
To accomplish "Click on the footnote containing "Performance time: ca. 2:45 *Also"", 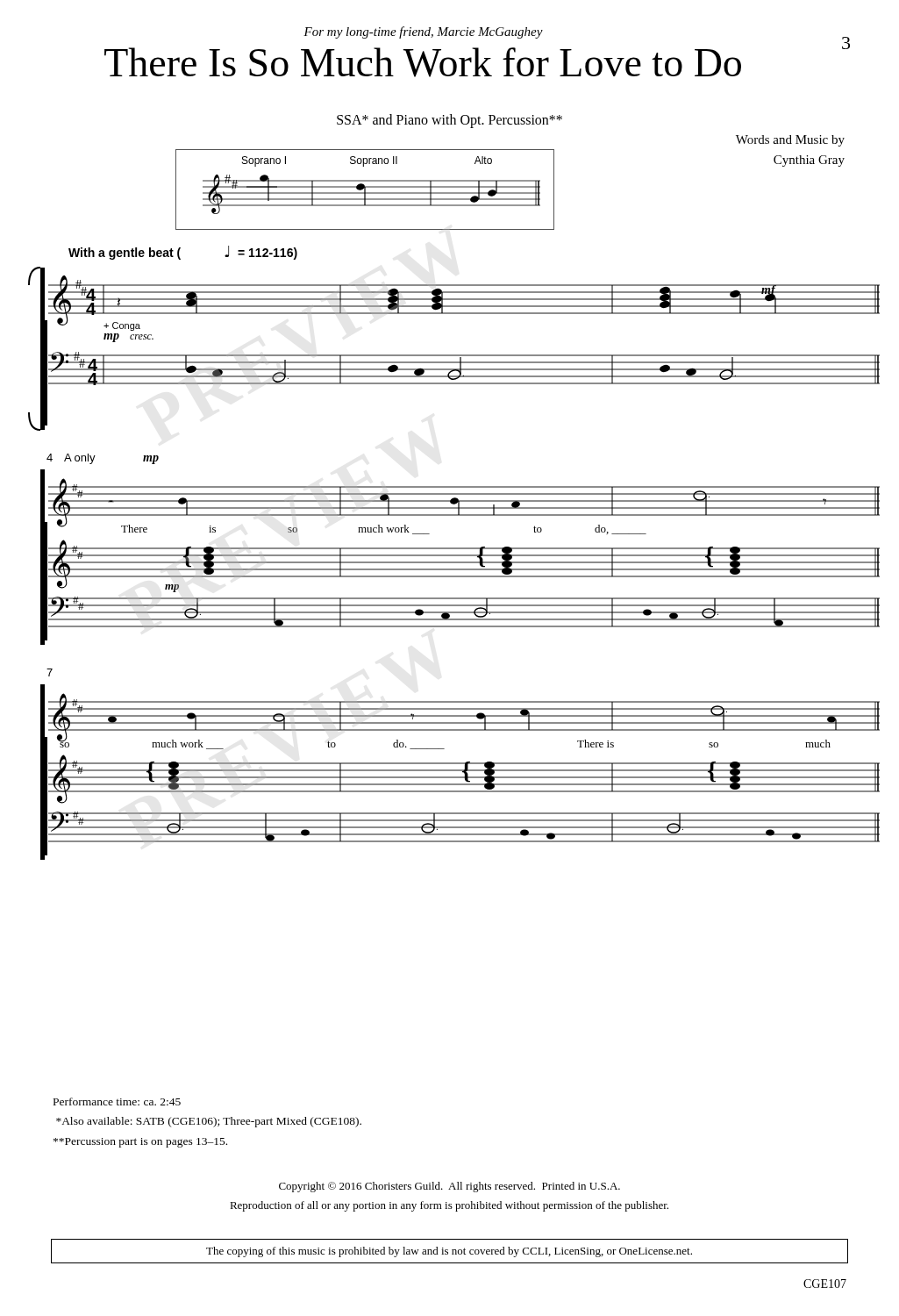I will [x=207, y=1121].
